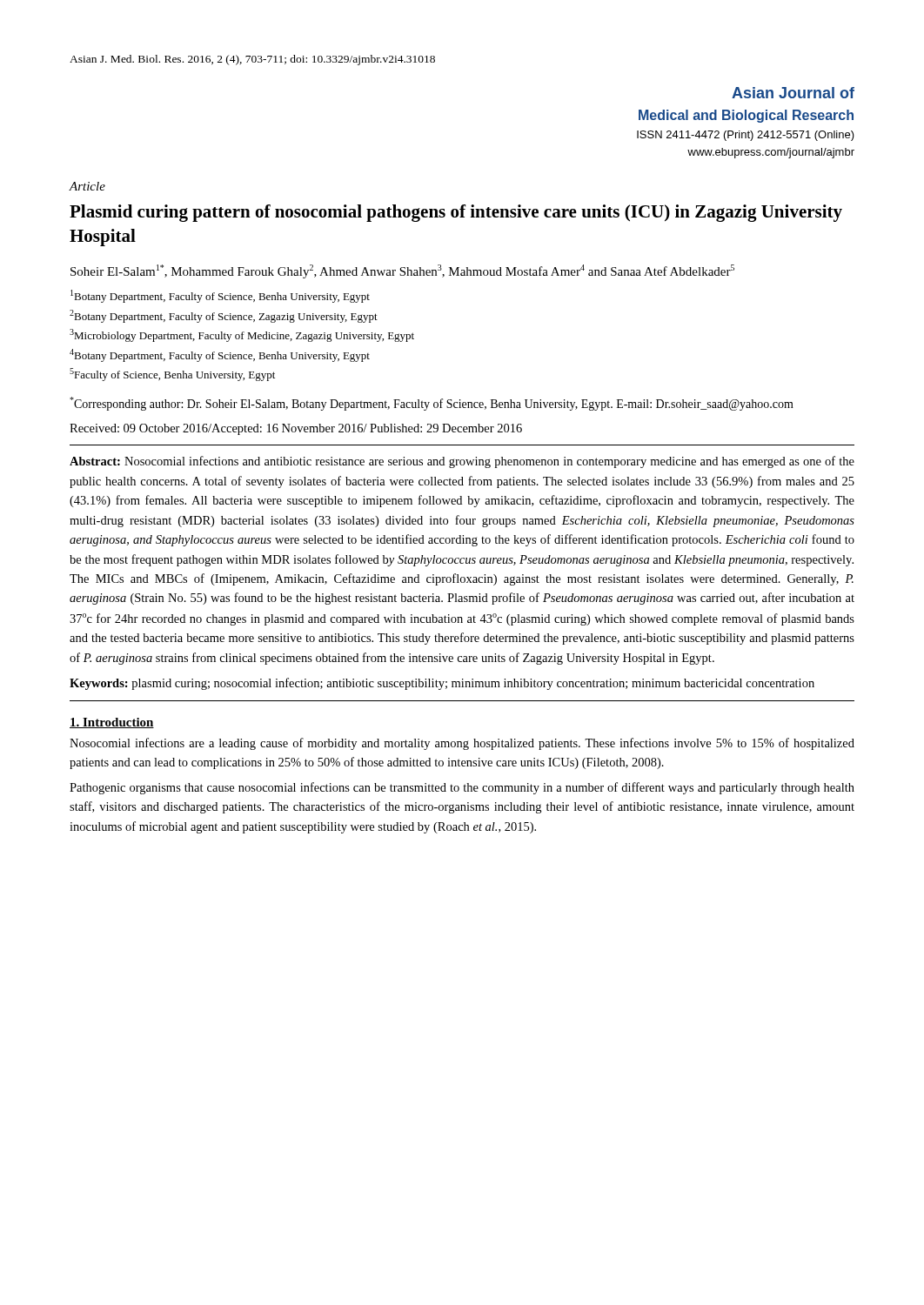Screen dimensions: 1305x924
Task: Point to "1. Introduction"
Action: [112, 722]
